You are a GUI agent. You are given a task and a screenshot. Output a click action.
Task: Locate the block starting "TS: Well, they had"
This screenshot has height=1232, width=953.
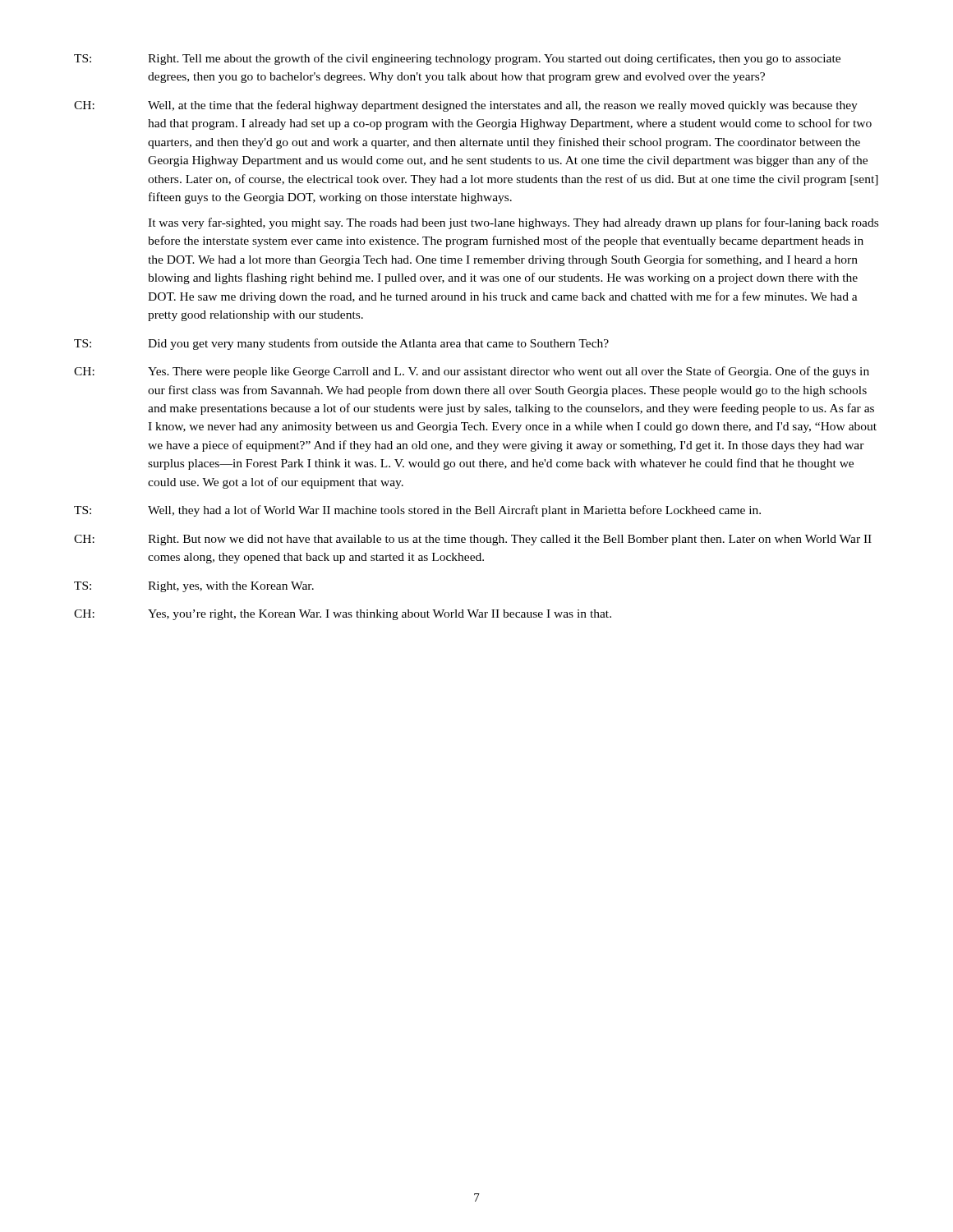(x=476, y=511)
